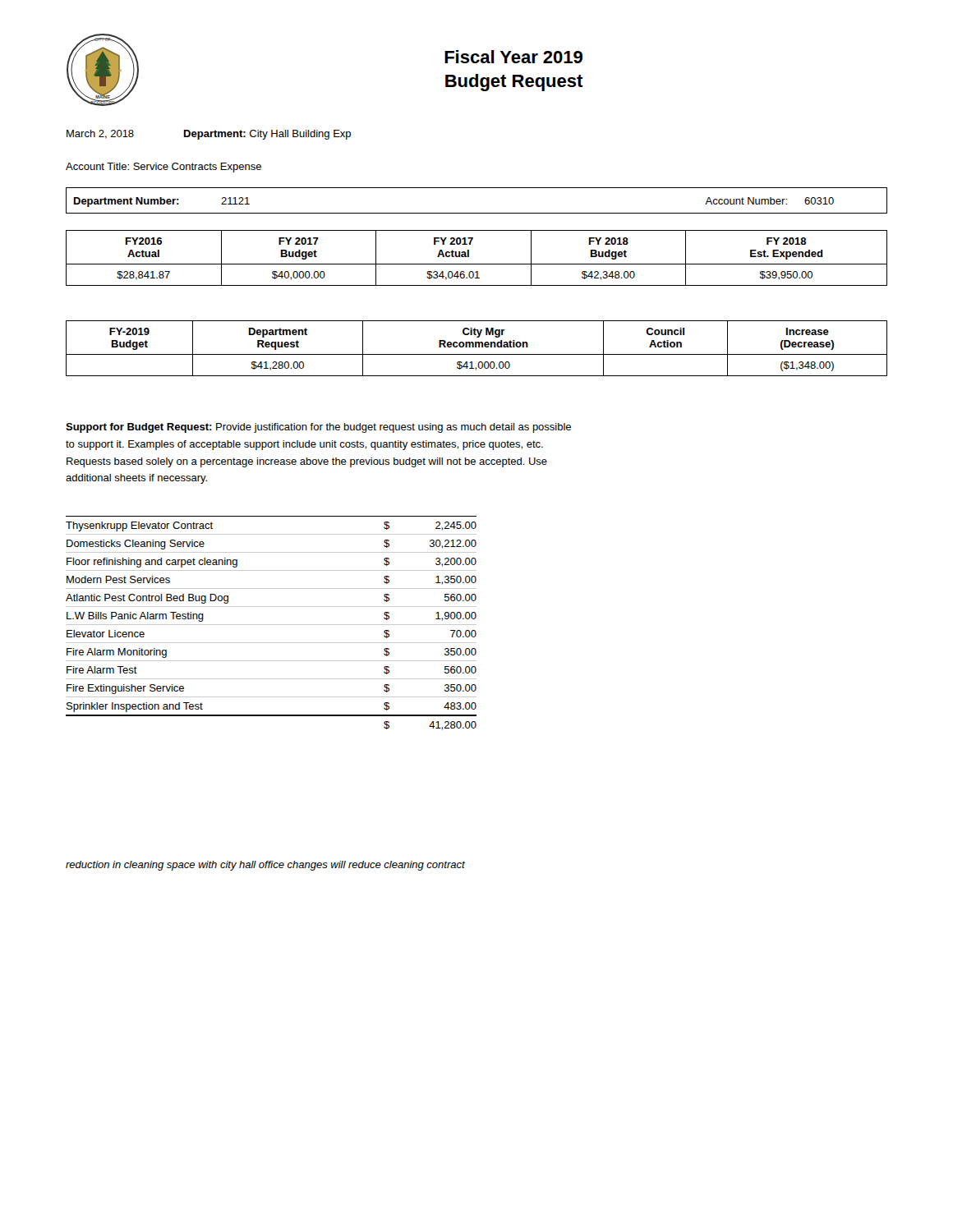Find a logo

click(x=103, y=70)
